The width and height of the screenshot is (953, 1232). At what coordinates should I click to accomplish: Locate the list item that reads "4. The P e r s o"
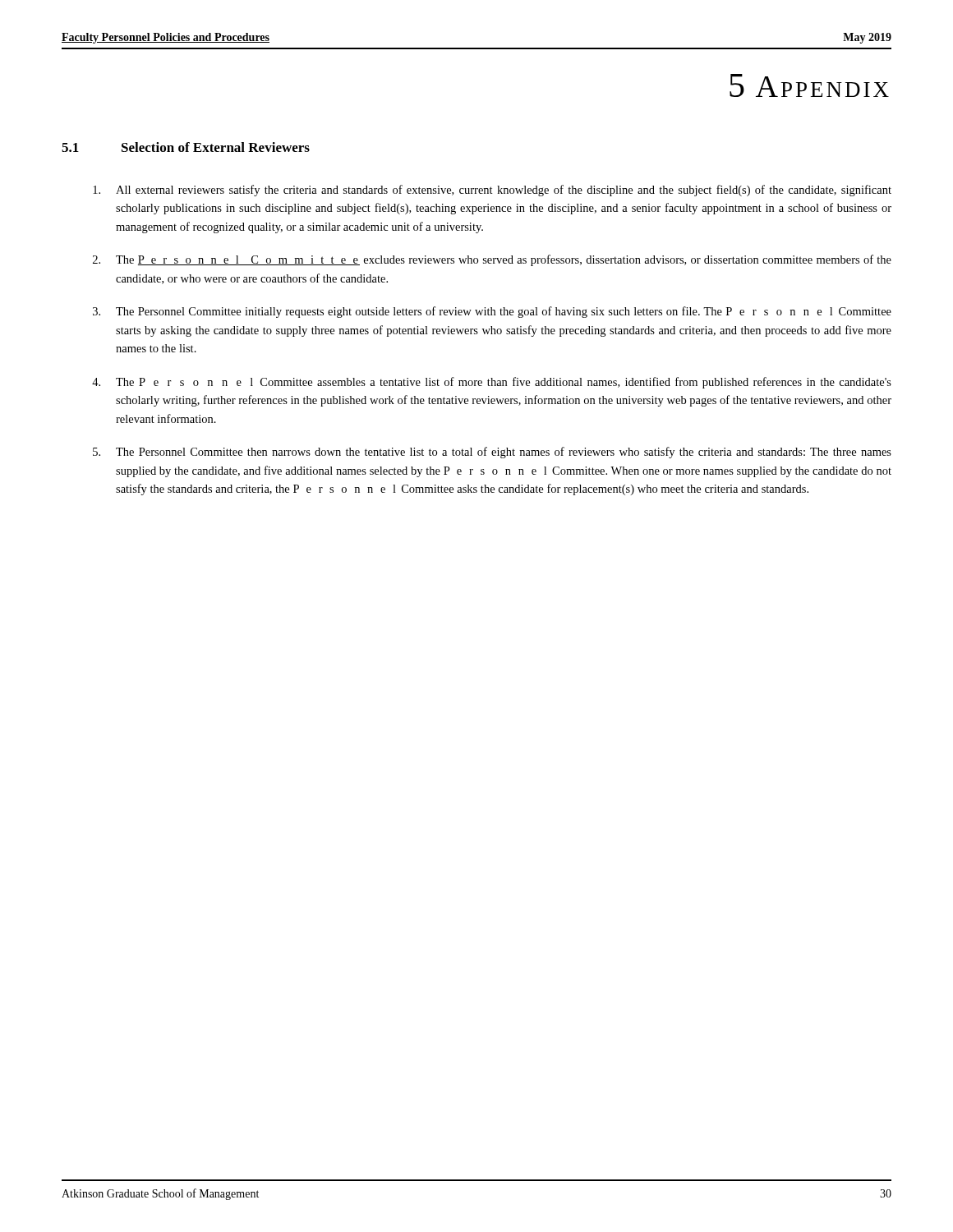[x=476, y=400]
